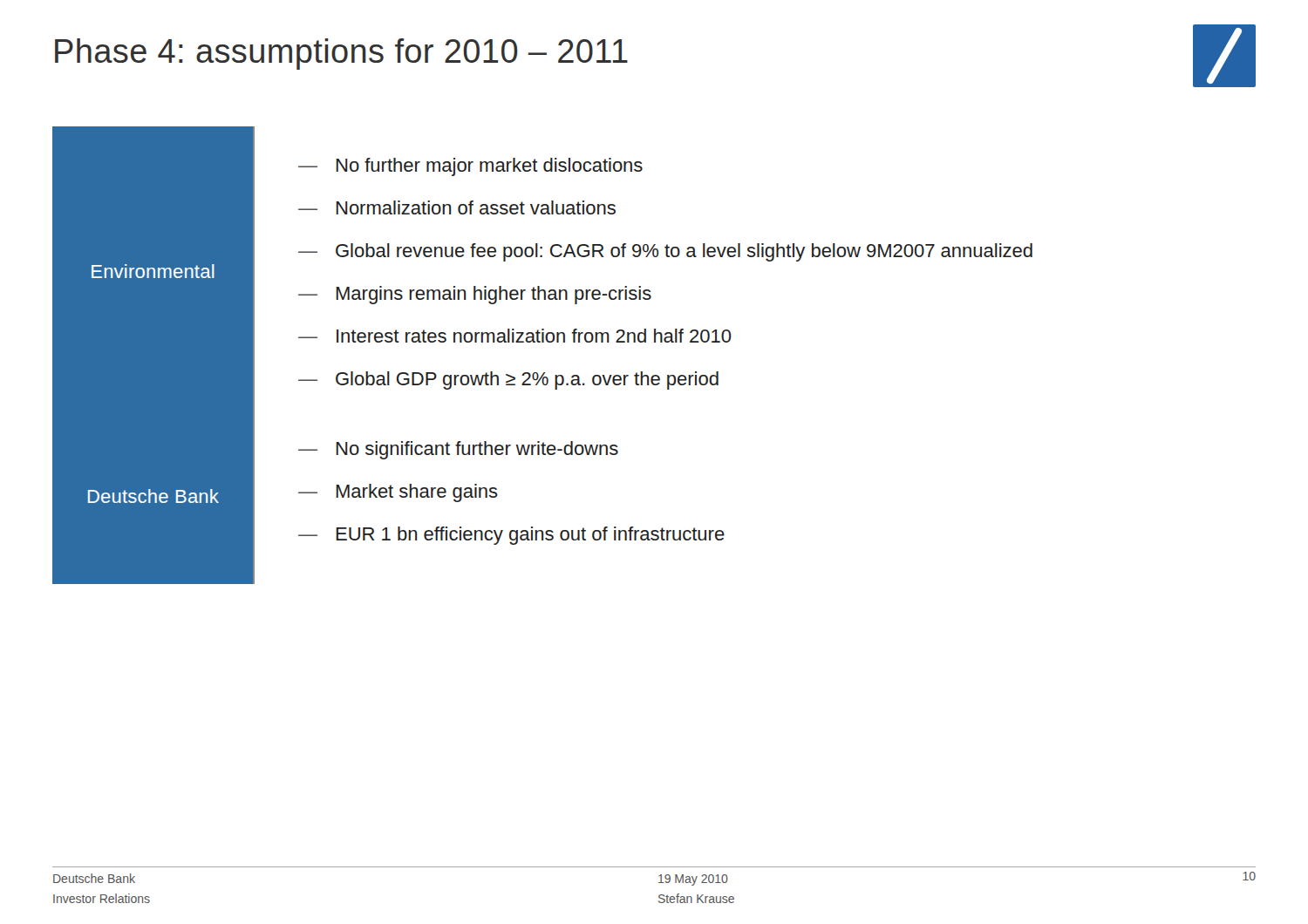The width and height of the screenshot is (1308, 924).
Task: Find the list item containing "— EUR 1 bn efficiency gains"
Action: [x=511, y=536]
